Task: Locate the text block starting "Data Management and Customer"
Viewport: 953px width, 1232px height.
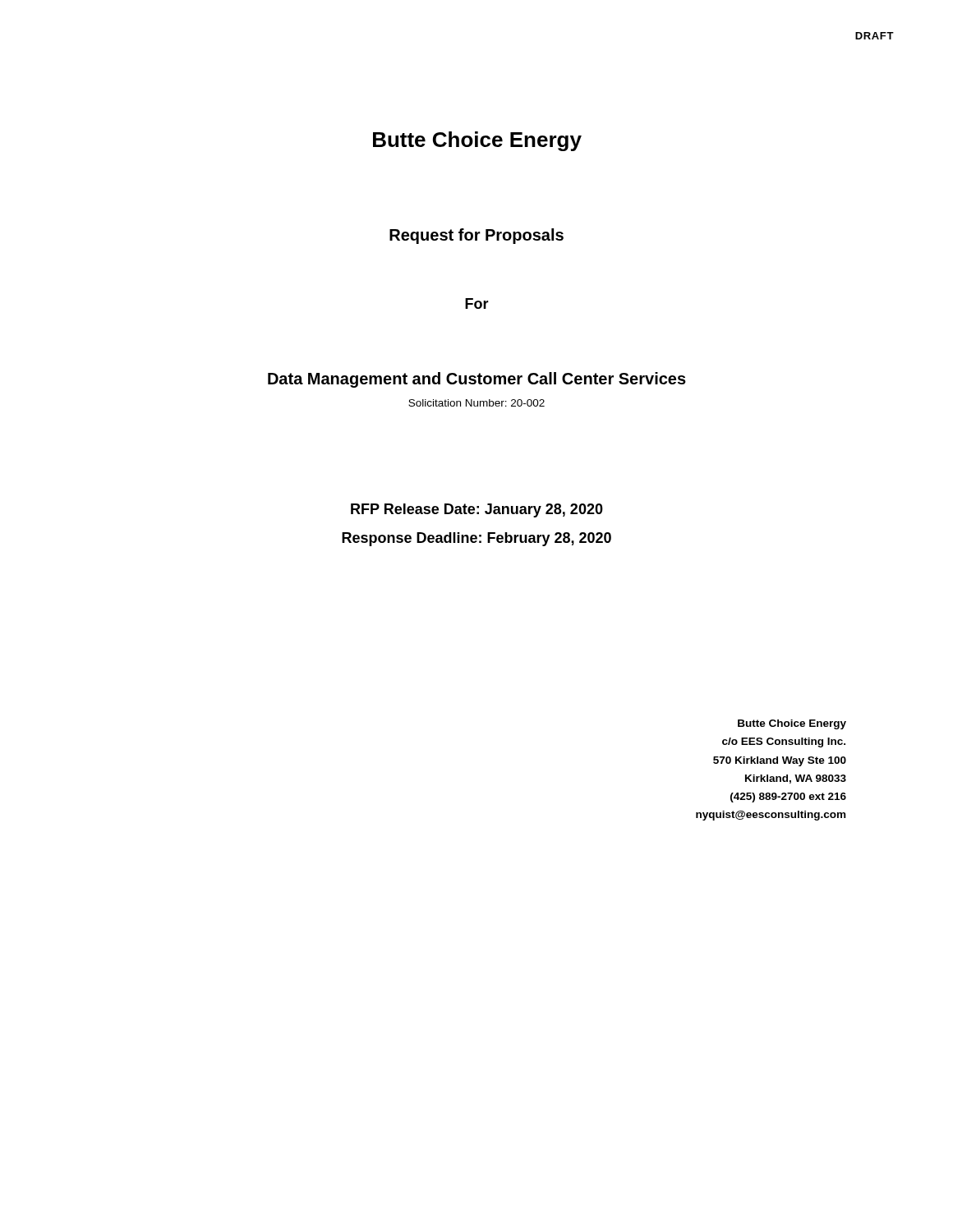Action: (x=476, y=379)
